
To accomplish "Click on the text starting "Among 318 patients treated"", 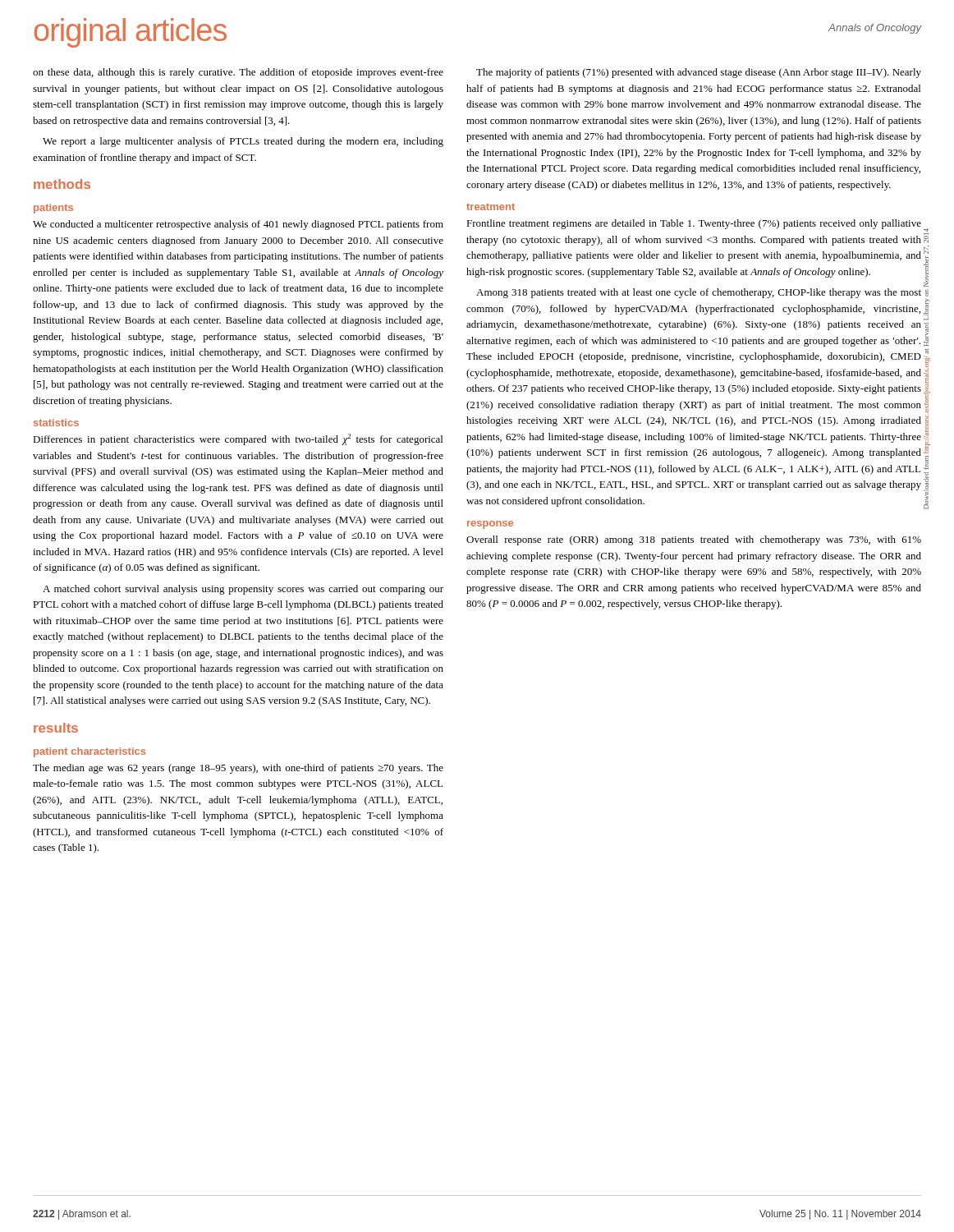I will 694,396.
